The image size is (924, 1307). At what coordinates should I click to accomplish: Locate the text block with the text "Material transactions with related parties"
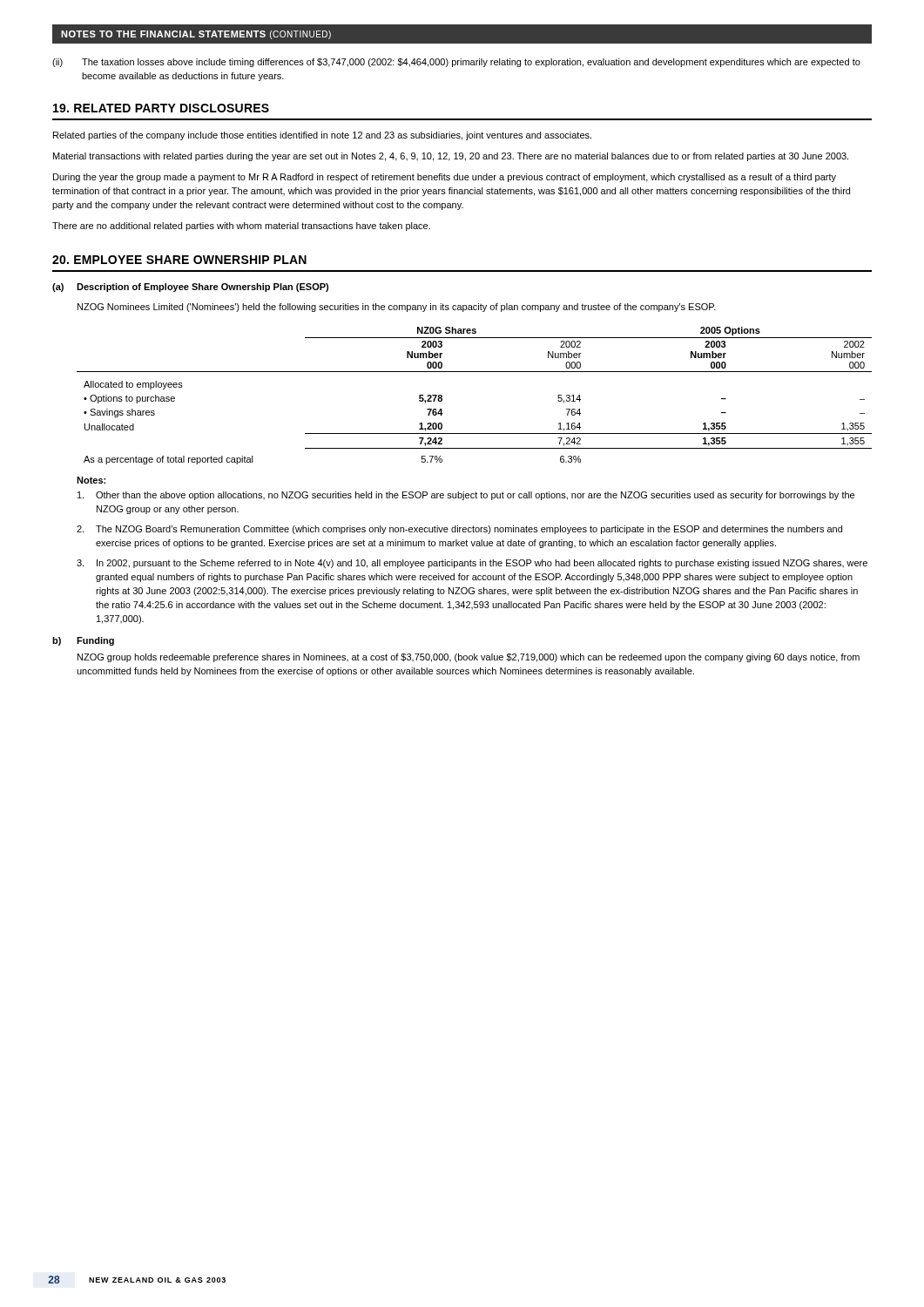[462, 157]
